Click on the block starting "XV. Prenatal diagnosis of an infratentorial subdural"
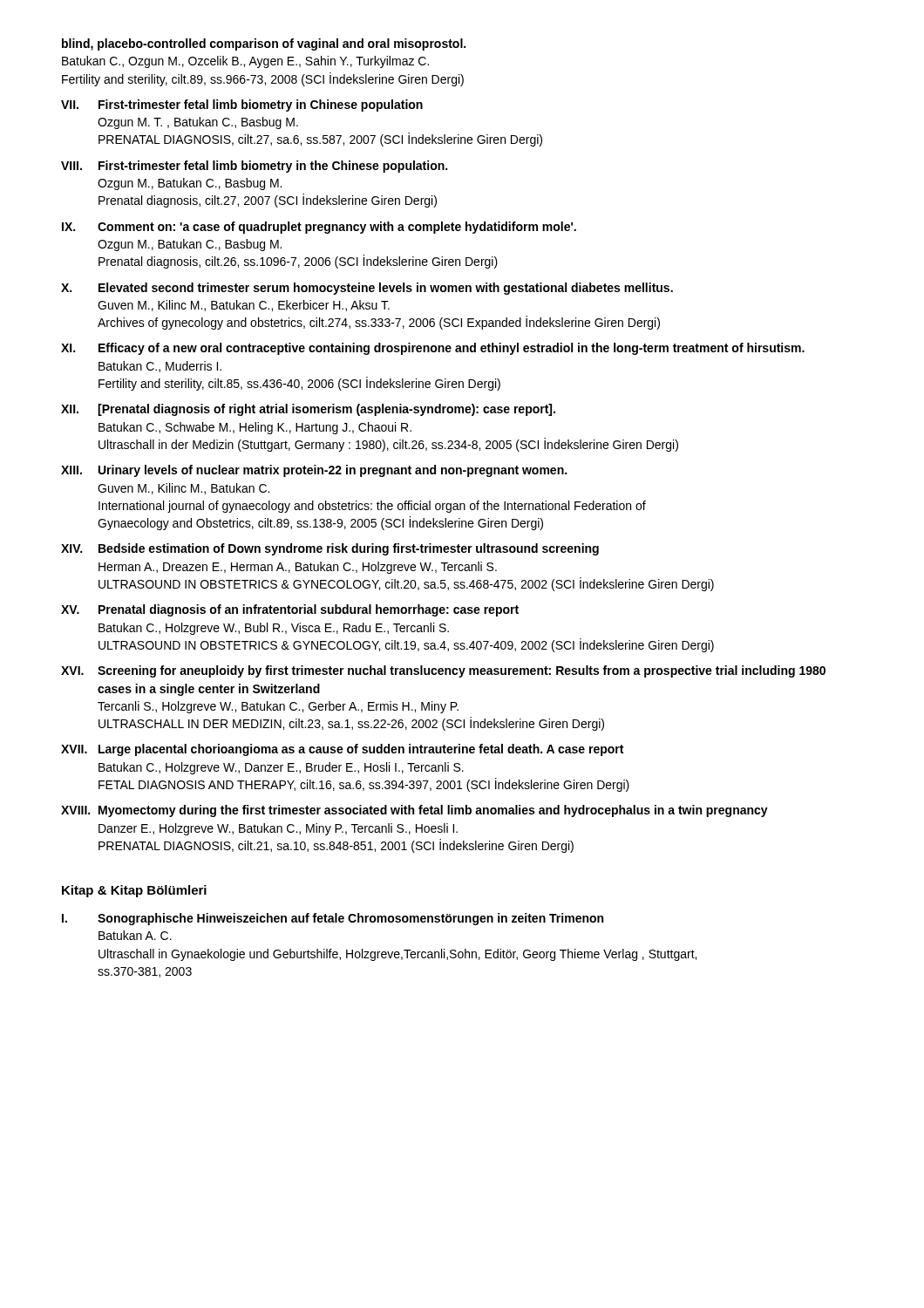Viewport: 924px width, 1308px height. [x=290, y=610]
